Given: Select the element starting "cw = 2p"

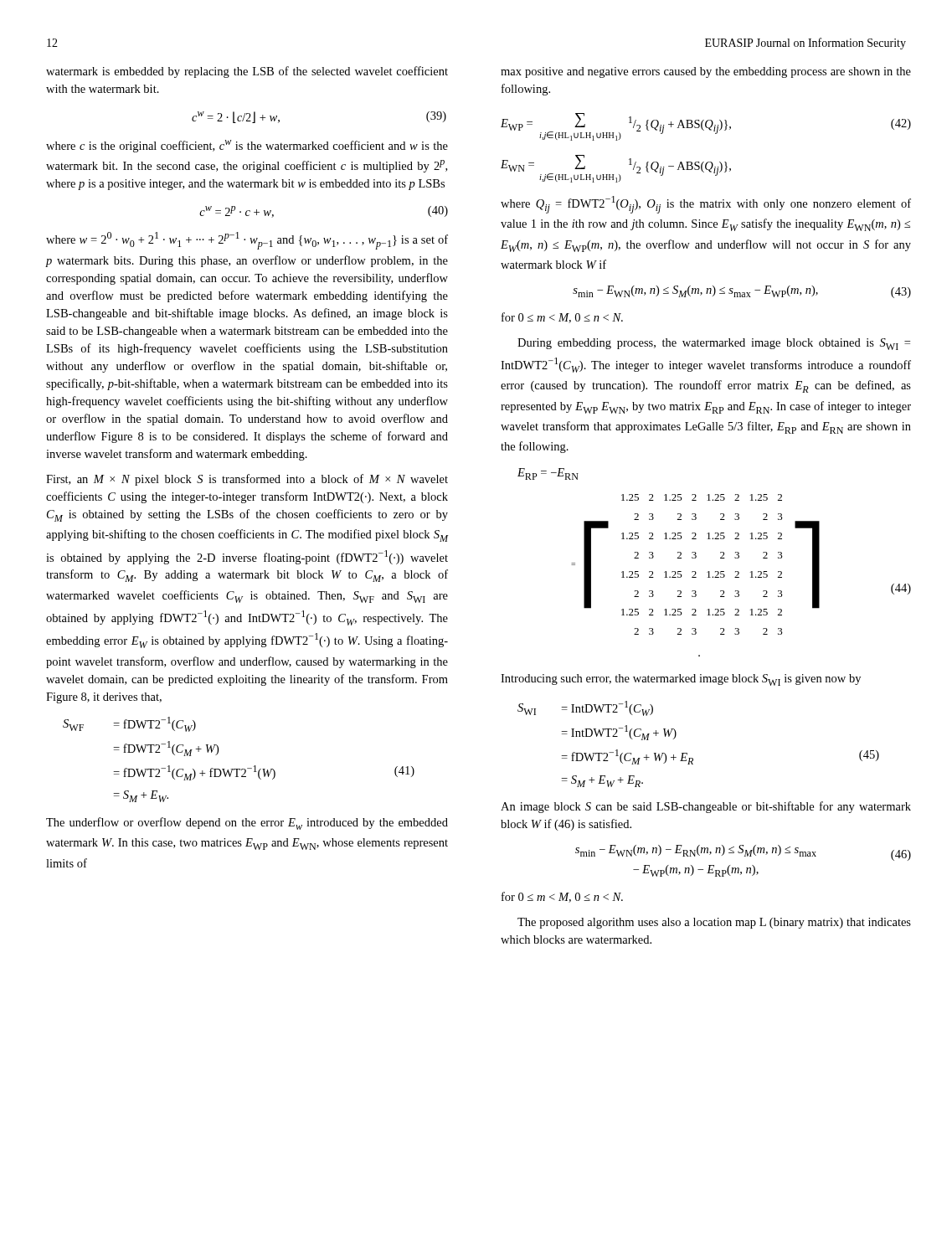Looking at the screenshot, I should tap(247, 211).
